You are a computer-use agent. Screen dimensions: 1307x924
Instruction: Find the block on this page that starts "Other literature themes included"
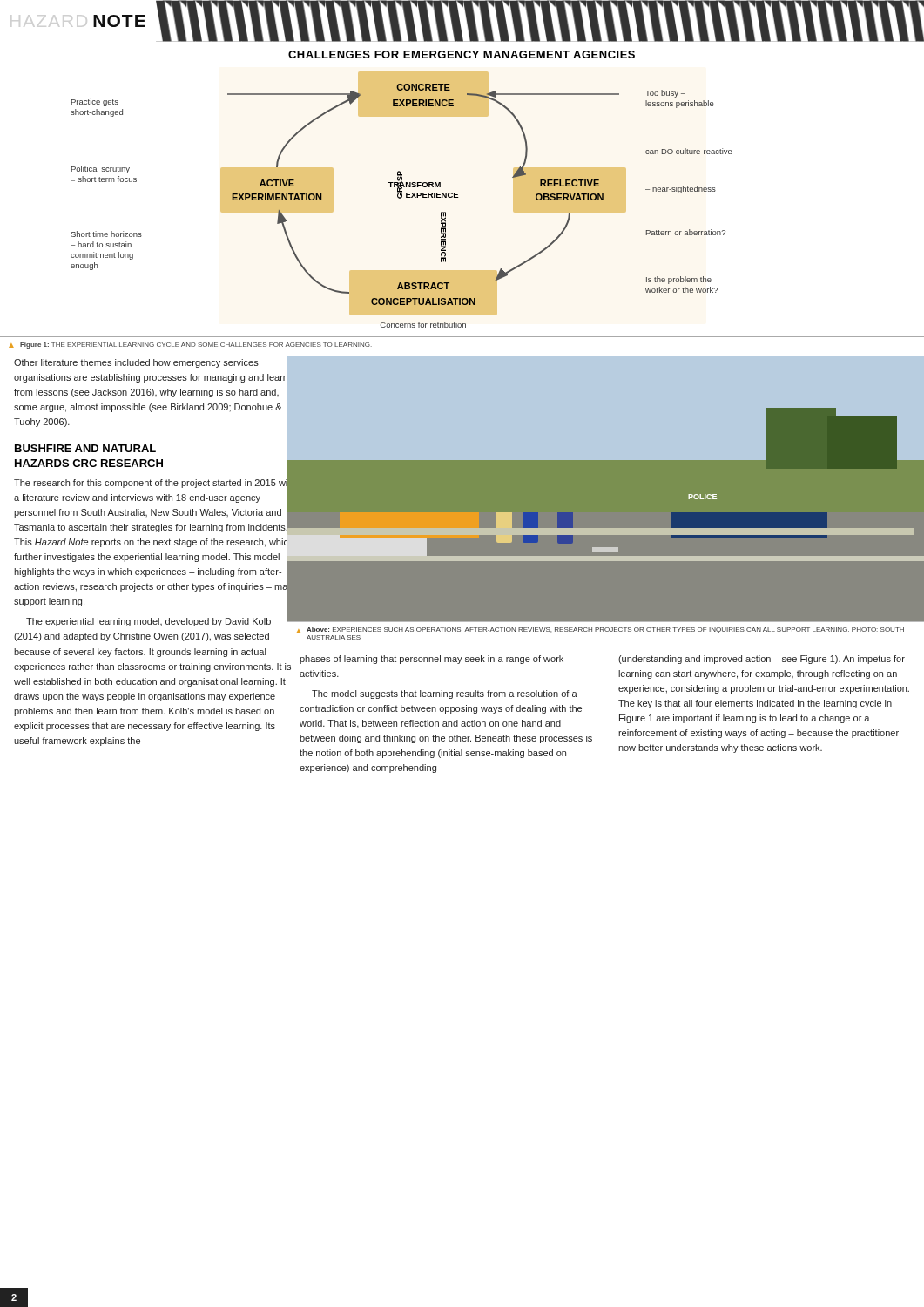pyautogui.click(x=157, y=392)
